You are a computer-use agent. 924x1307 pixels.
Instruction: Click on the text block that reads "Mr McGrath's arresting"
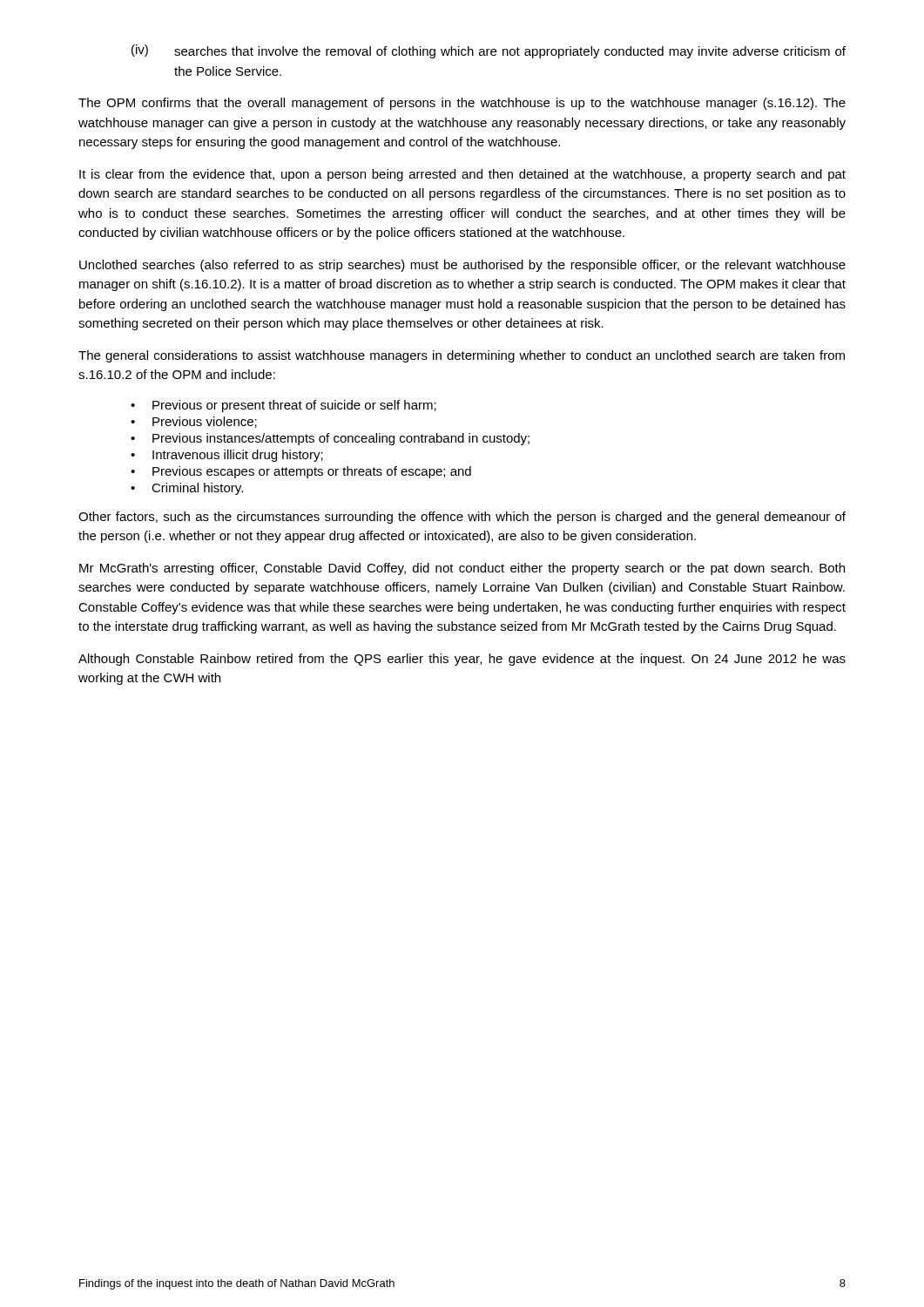coord(462,597)
